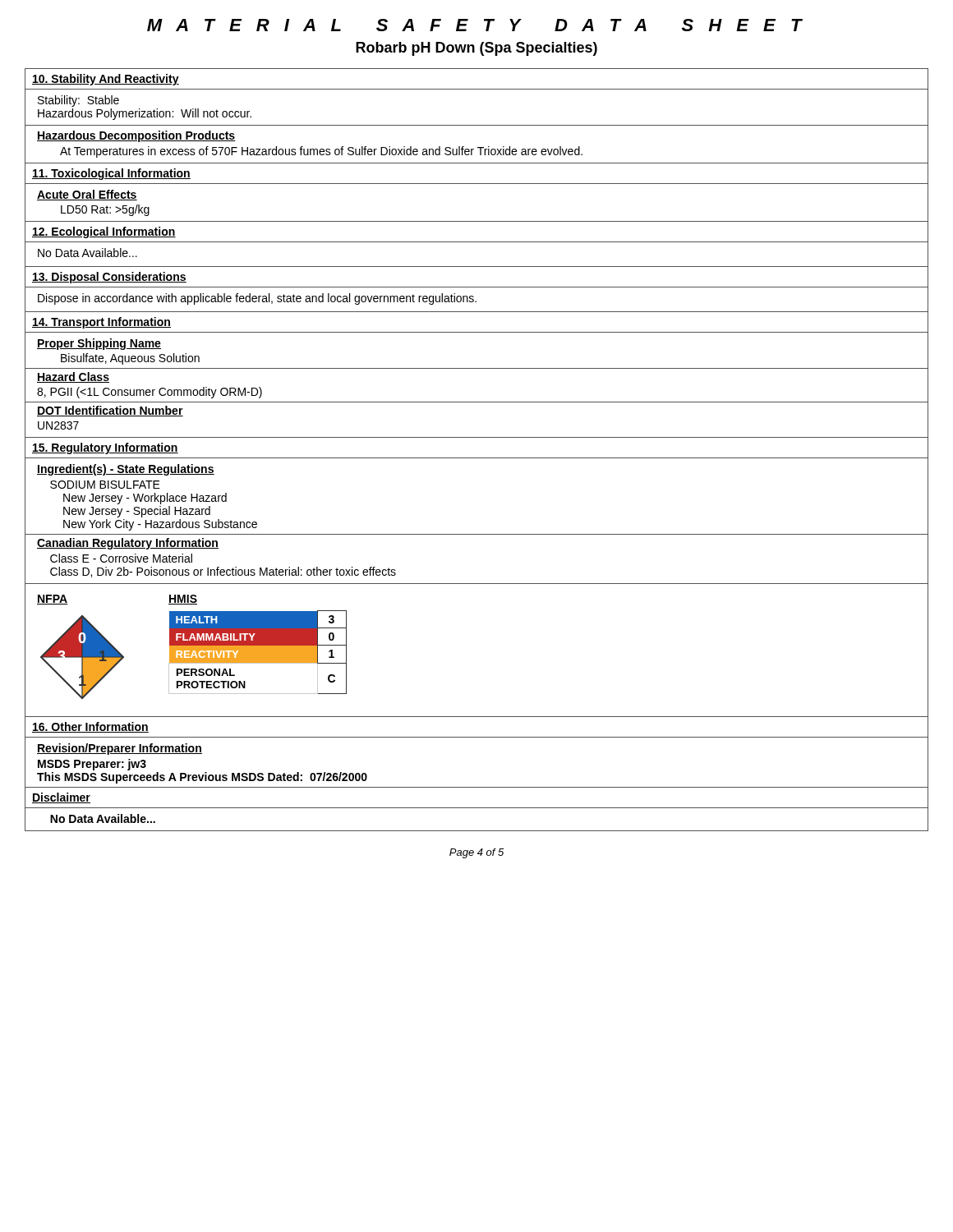Point to the block starting "Stability: Stable Hazardous Polymerization:"
The width and height of the screenshot is (953, 1232).
(145, 107)
